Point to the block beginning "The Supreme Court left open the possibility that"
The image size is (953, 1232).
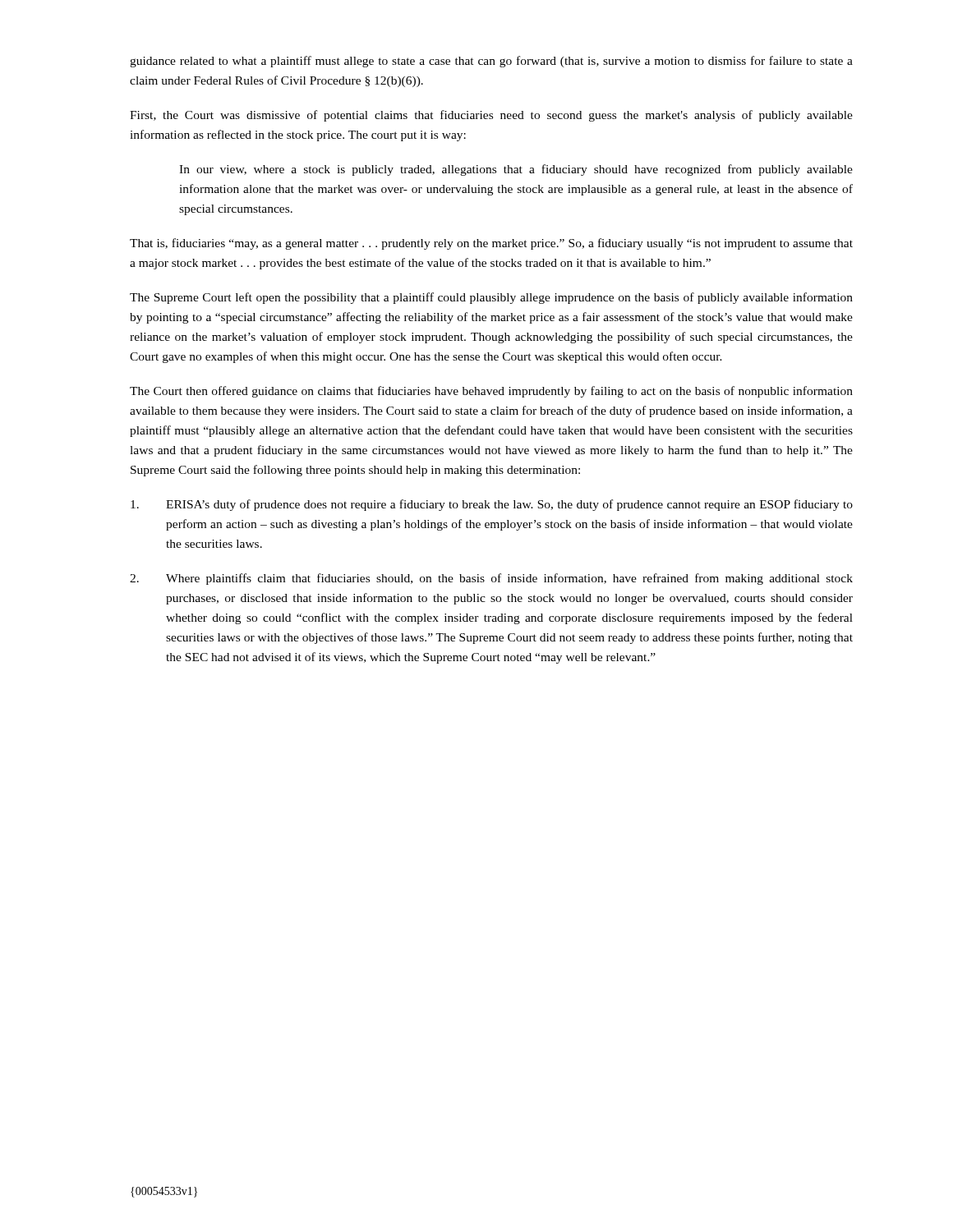point(491,327)
